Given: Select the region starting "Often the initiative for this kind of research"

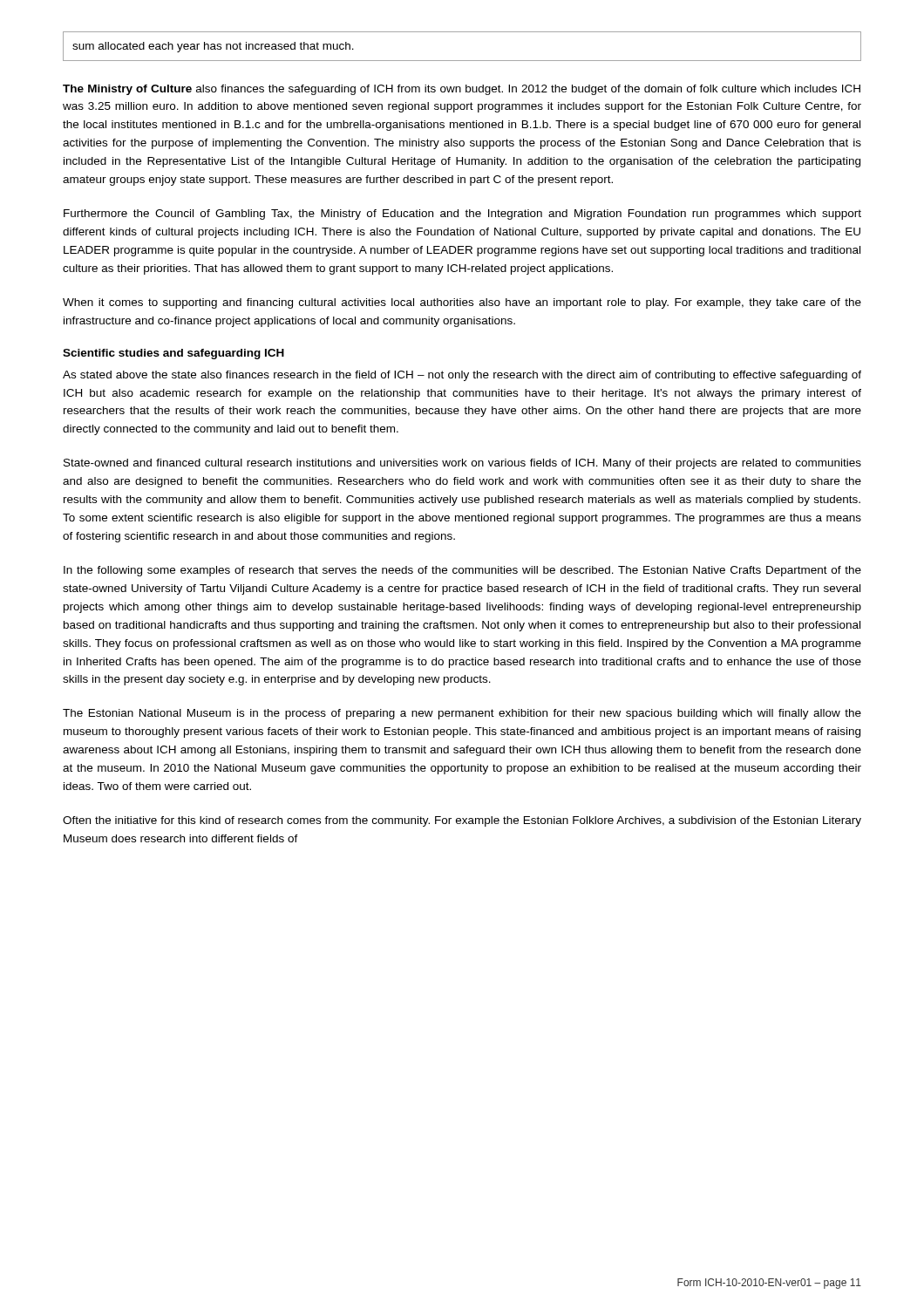Looking at the screenshot, I should (x=462, y=829).
